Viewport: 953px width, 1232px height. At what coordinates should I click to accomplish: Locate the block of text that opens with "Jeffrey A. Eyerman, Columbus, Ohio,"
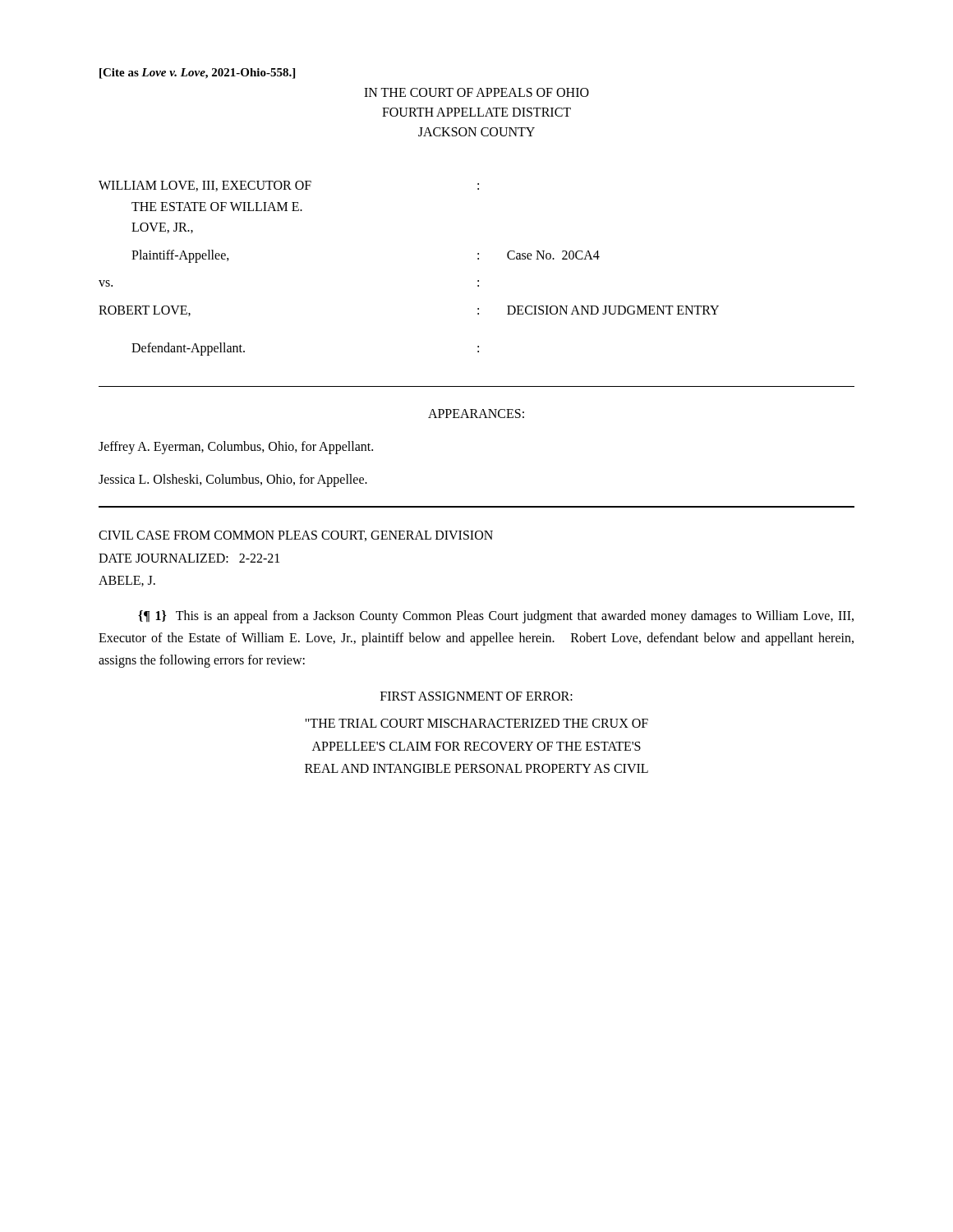pyautogui.click(x=236, y=447)
